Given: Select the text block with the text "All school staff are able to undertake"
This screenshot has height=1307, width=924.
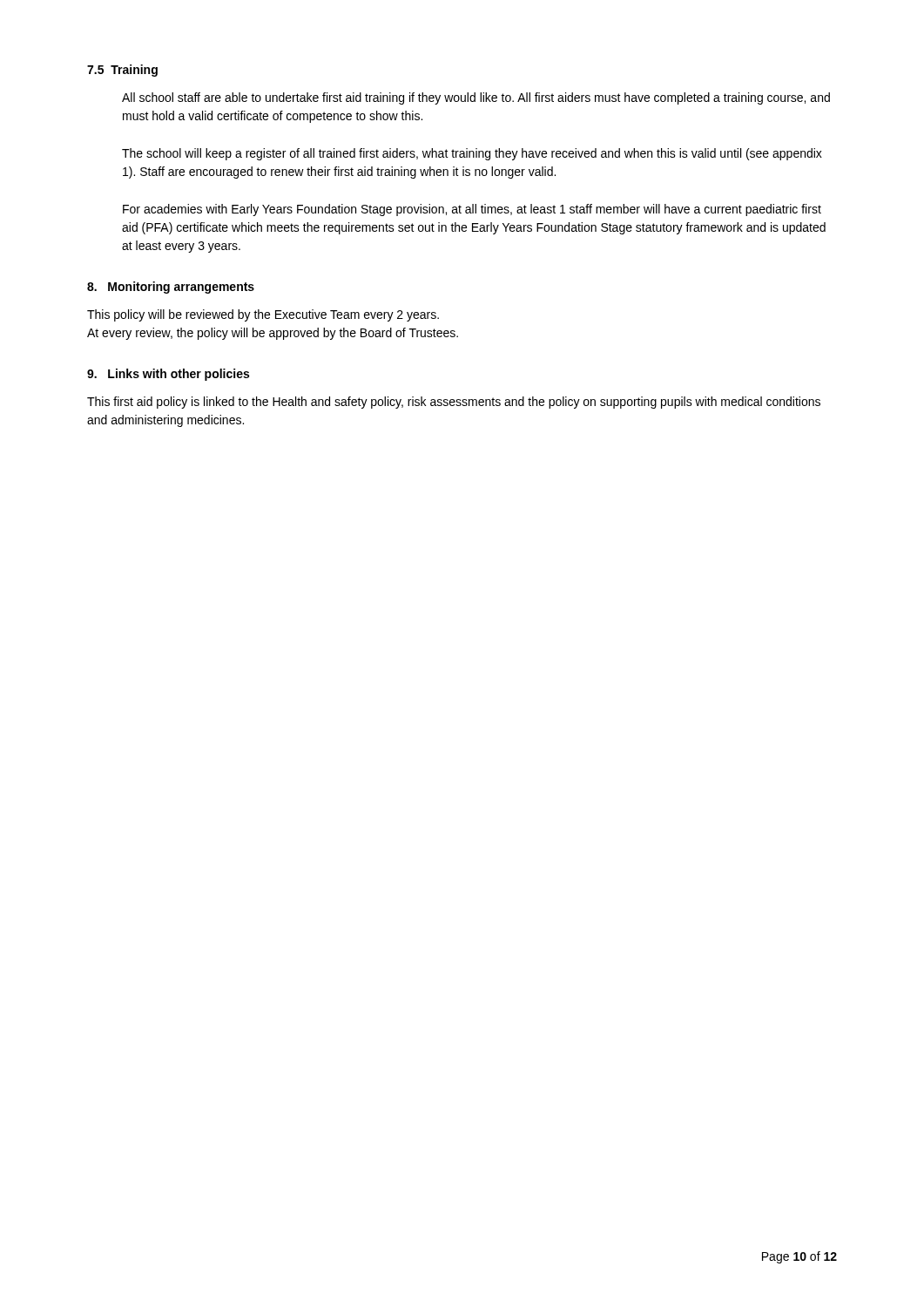Looking at the screenshot, I should pyautogui.click(x=476, y=107).
